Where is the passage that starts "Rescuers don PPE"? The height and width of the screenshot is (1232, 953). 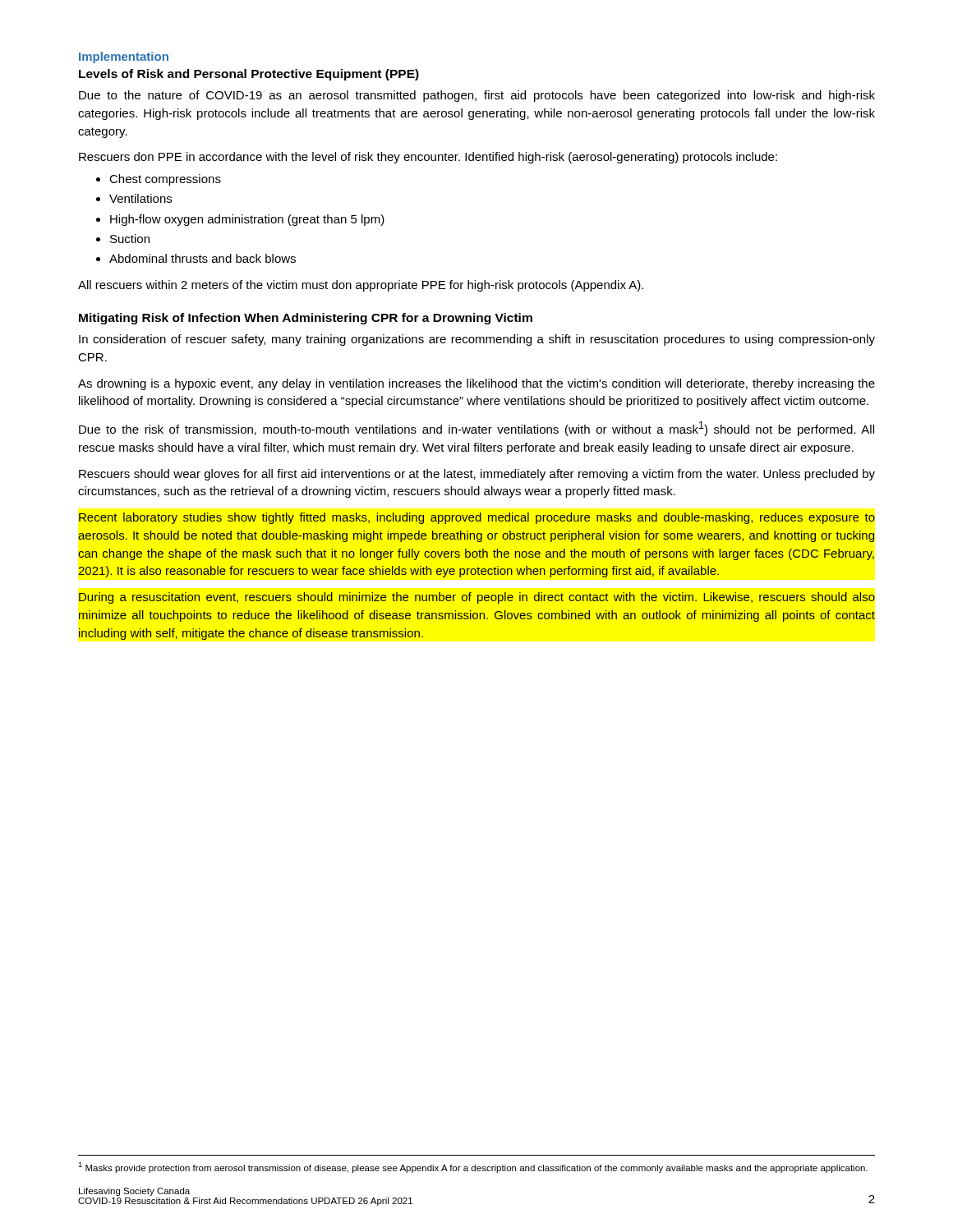[x=428, y=157]
